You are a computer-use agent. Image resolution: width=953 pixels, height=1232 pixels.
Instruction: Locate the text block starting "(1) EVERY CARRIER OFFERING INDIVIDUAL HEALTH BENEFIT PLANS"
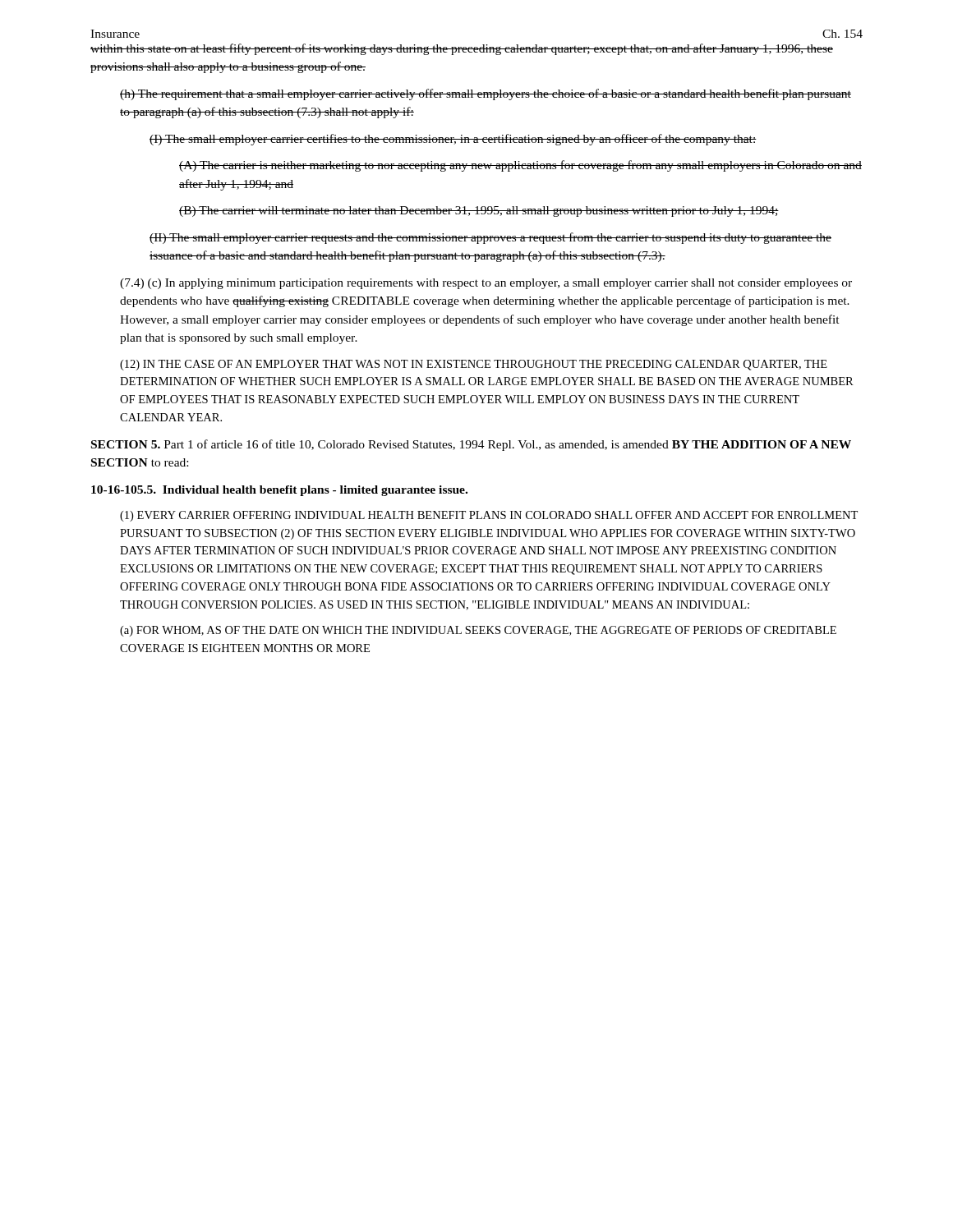[491, 560]
